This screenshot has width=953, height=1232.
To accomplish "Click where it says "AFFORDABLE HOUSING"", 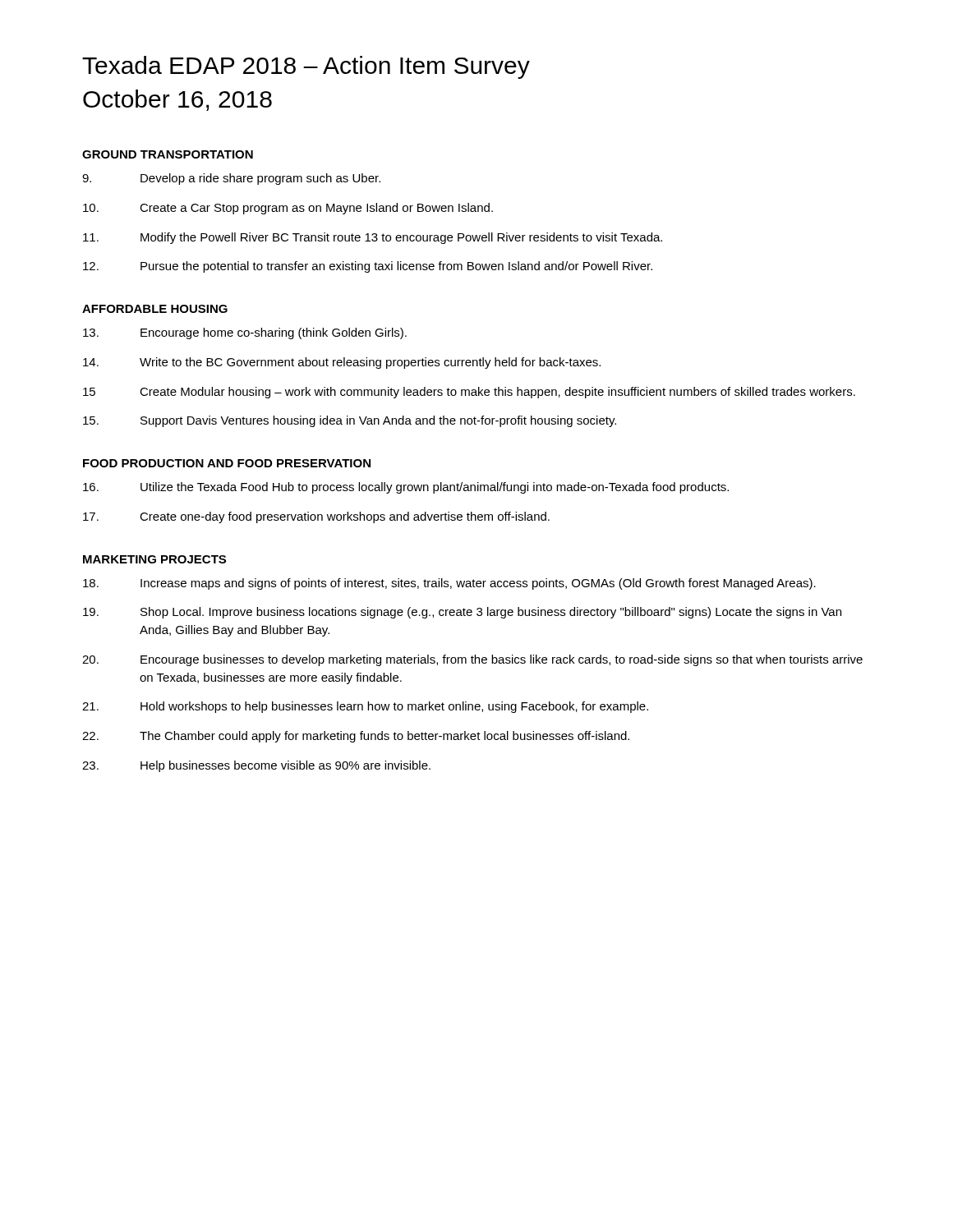I will (155, 308).
